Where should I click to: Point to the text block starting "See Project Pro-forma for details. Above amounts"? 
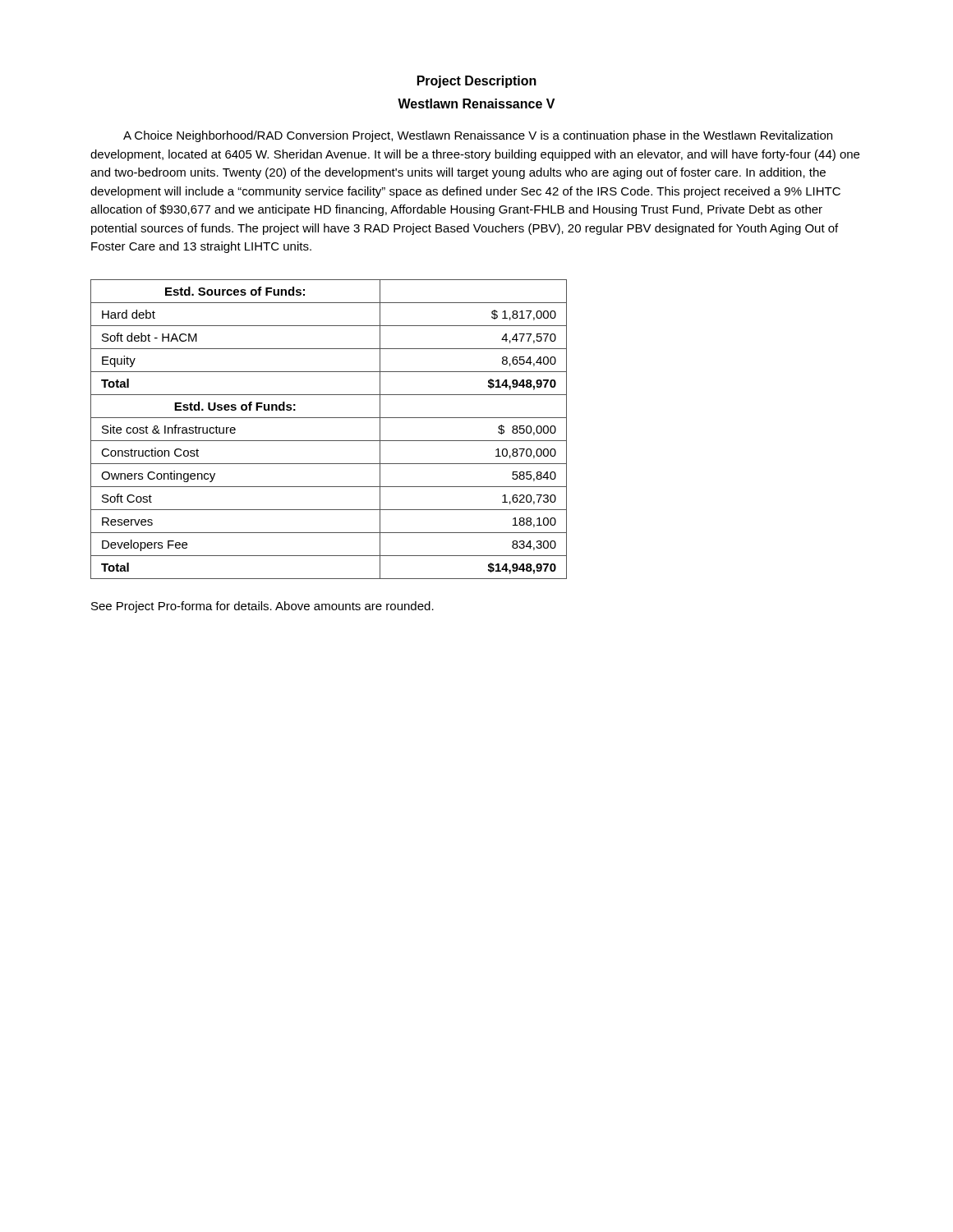click(262, 605)
